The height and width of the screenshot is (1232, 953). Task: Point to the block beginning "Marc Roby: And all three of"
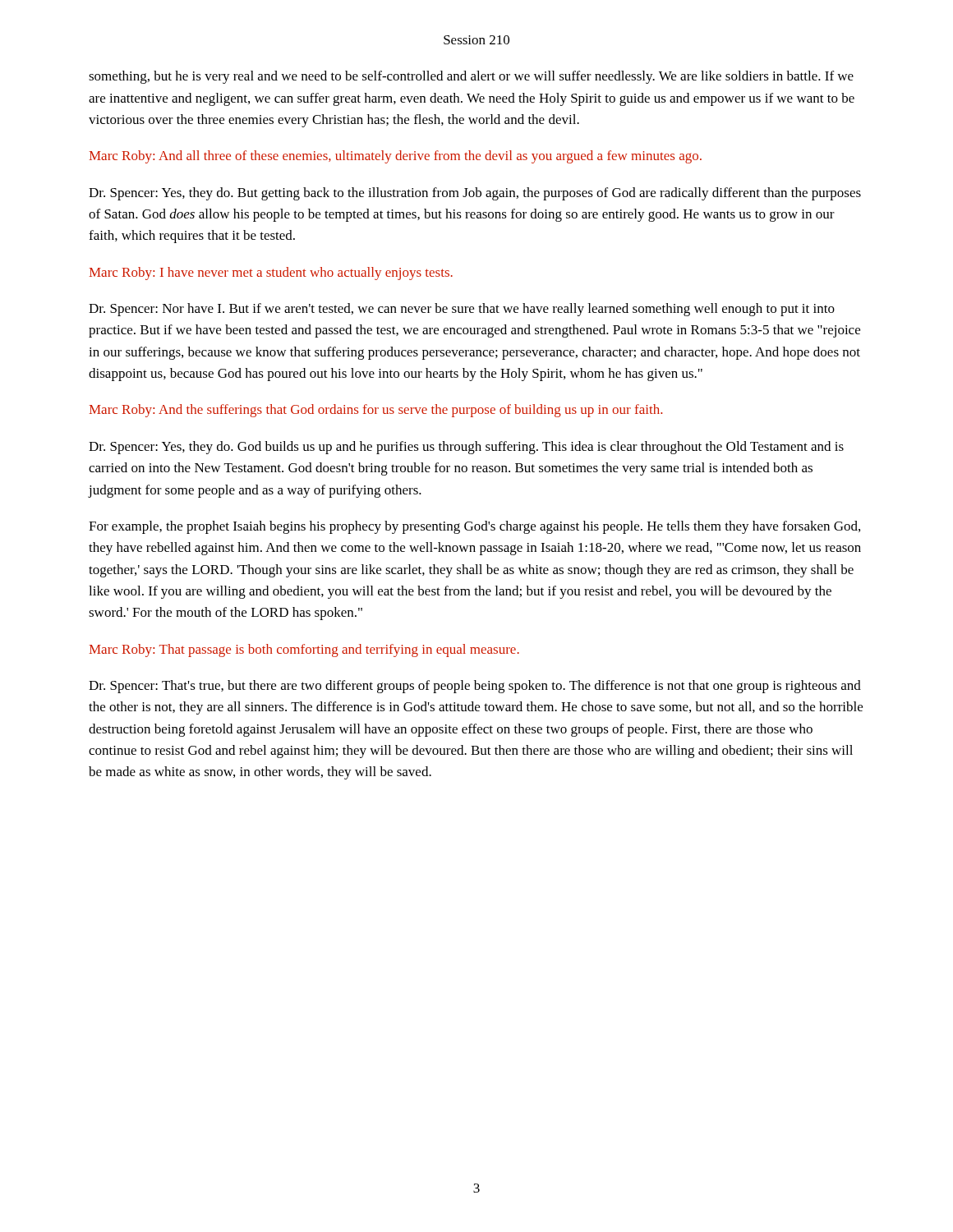coord(396,156)
